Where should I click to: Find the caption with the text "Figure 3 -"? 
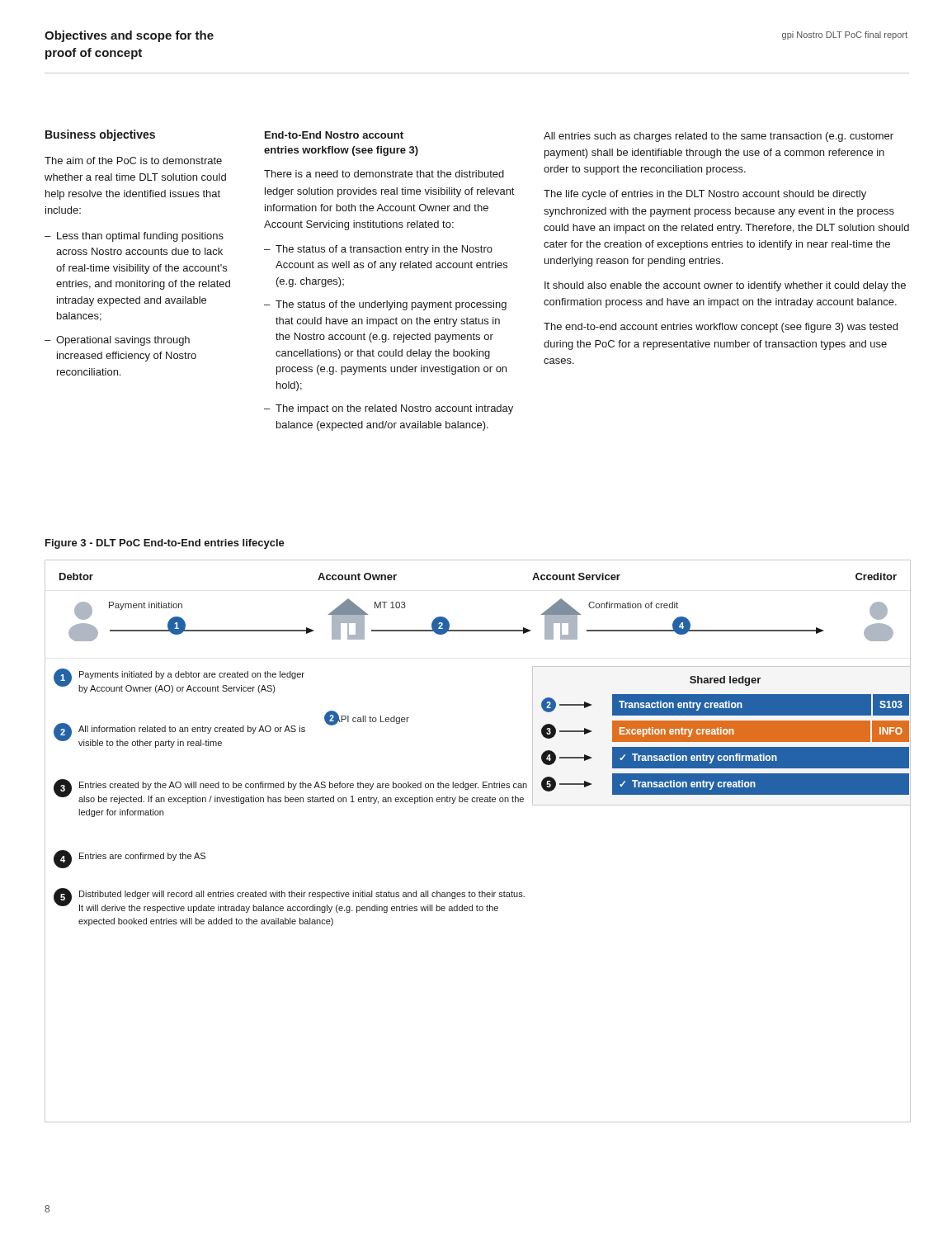(165, 543)
